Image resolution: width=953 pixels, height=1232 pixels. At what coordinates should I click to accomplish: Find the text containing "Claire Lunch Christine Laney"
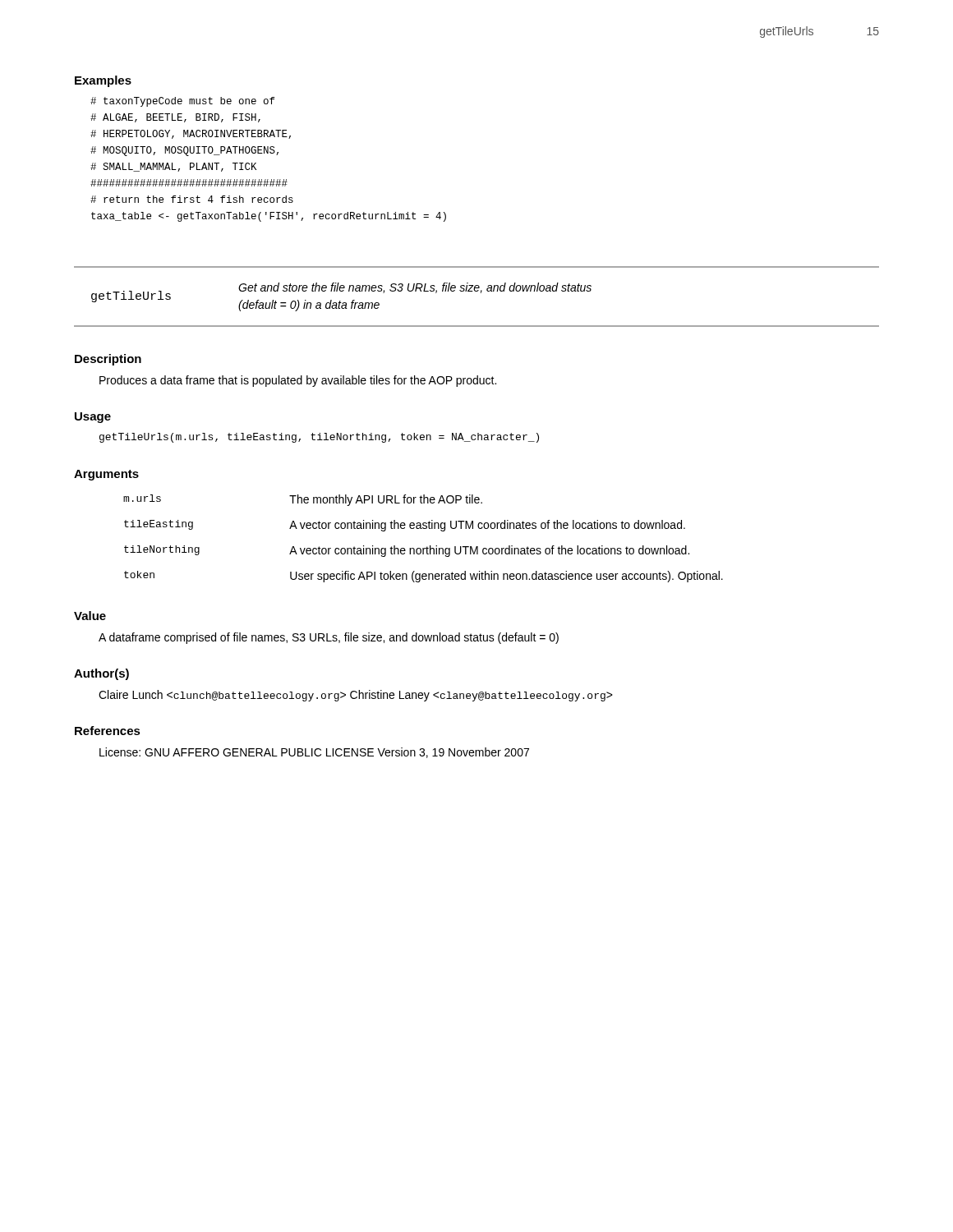[x=356, y=695]
